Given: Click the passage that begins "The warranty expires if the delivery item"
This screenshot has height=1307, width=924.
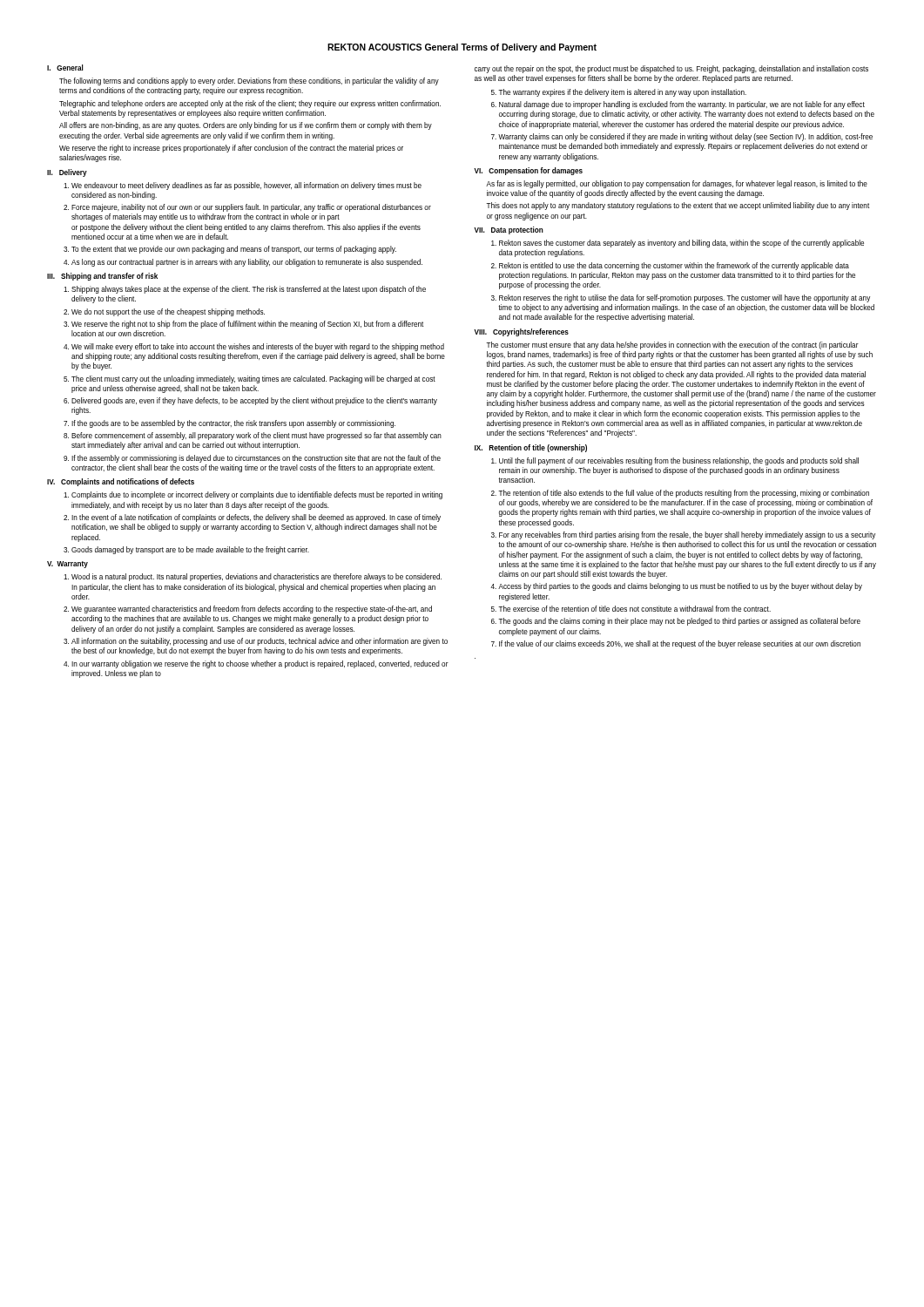Looking at the screenshot, I should click(x=623, y=93).
